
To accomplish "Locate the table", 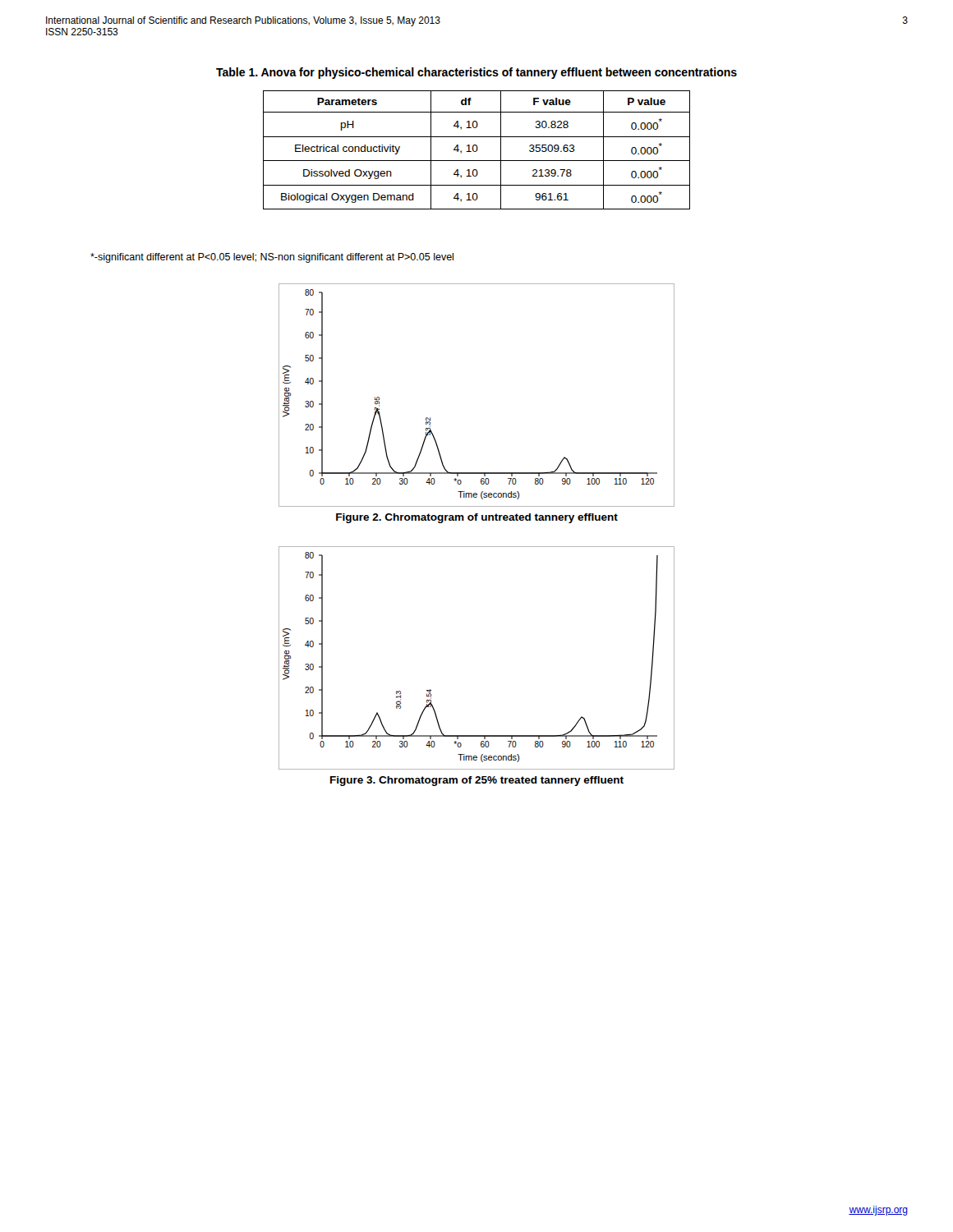I will coord(476,150).
